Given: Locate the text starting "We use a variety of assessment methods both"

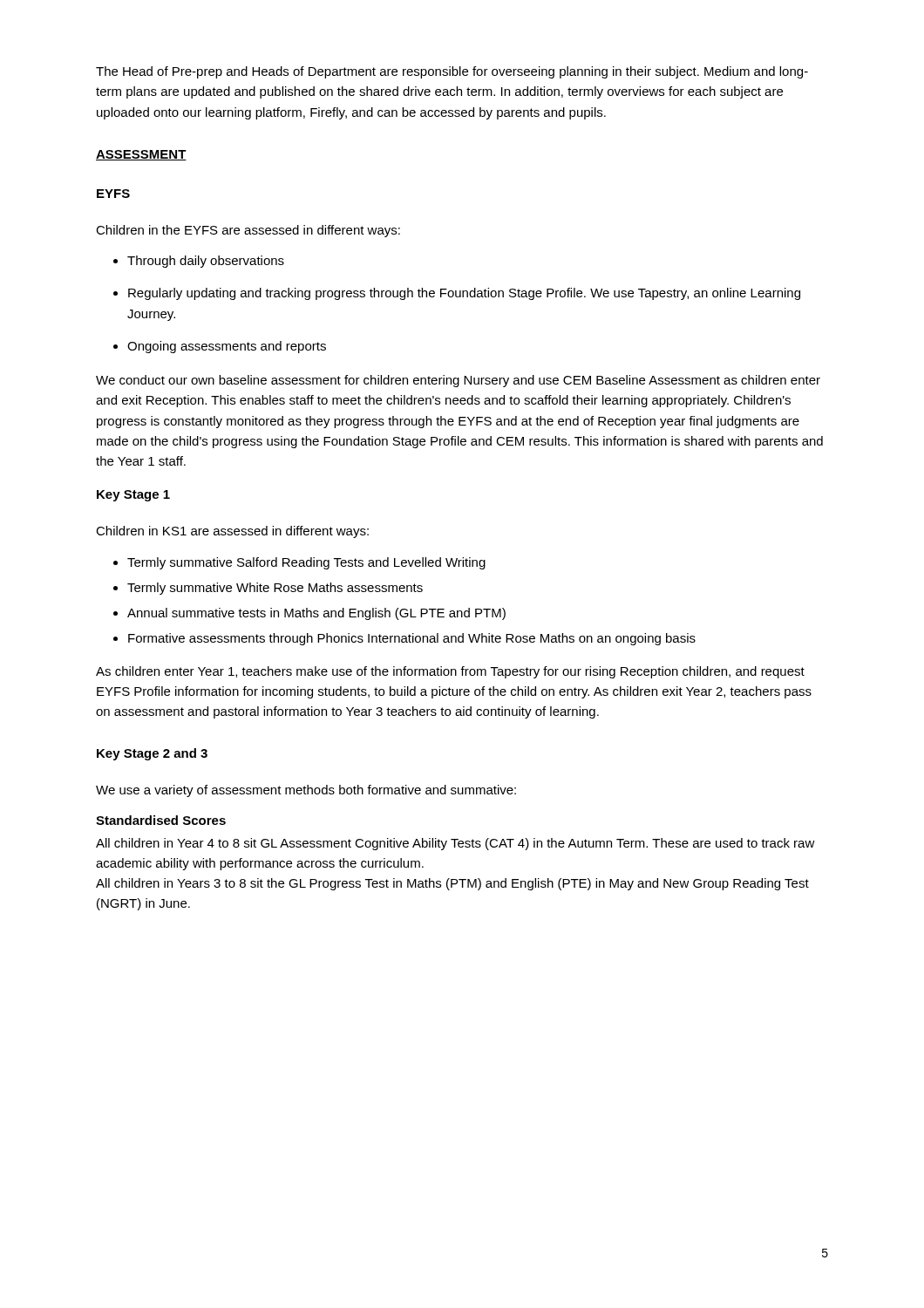Looking at the screenshot, I should click(307, 790).
